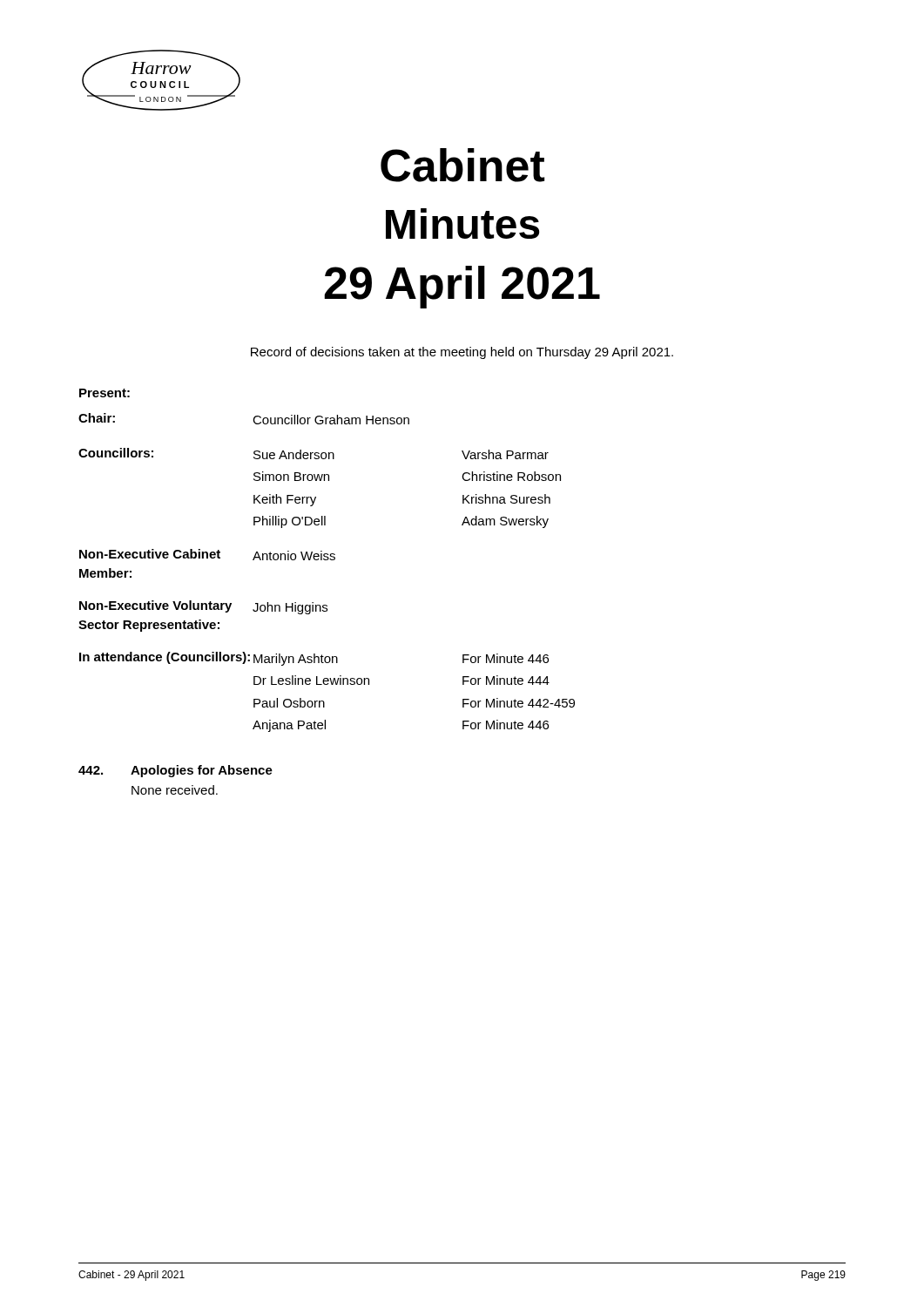Navigate to the text starting "29 April 2021"
924x1307 pixels.
click(462, 283)
